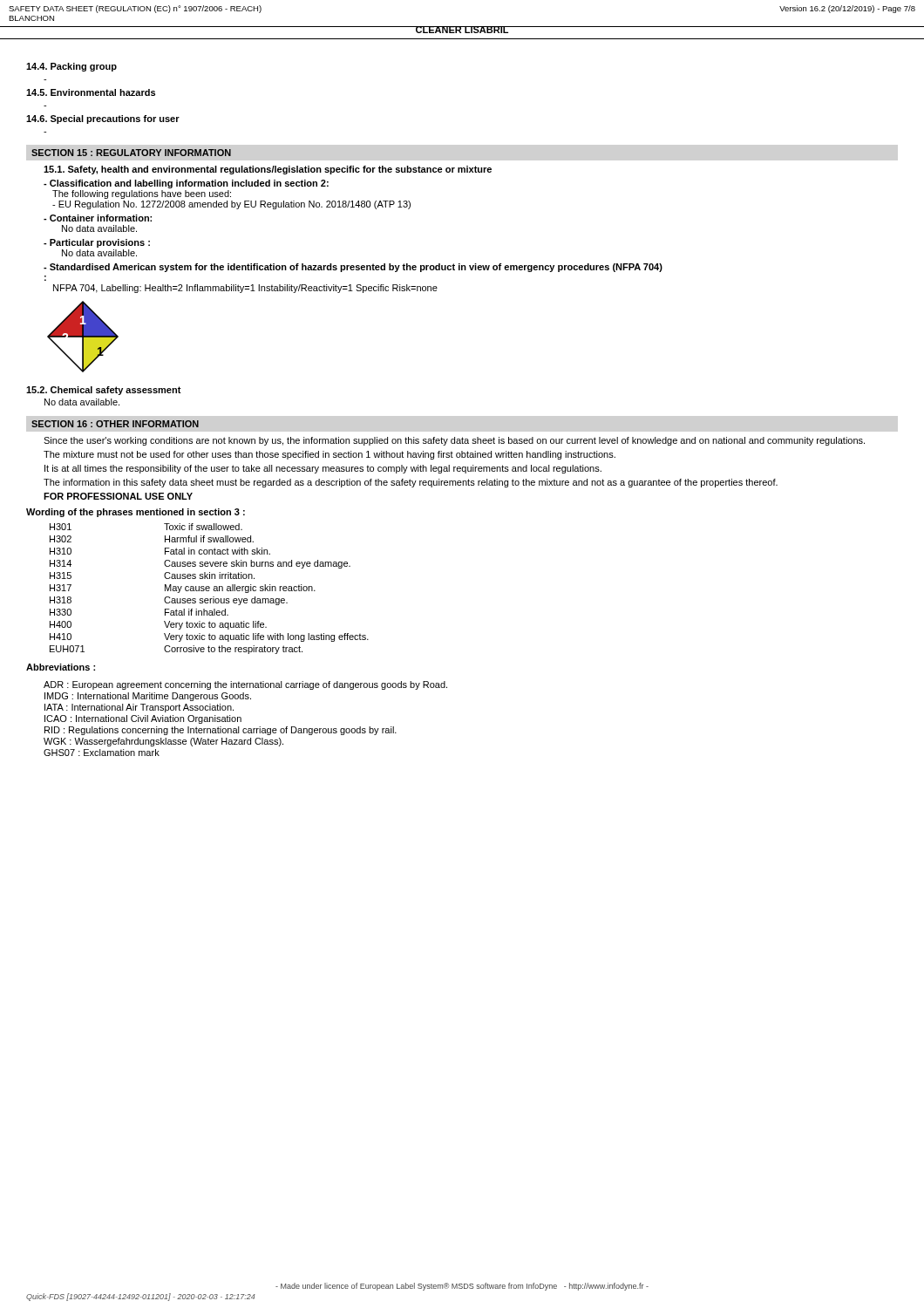
Task: Click on the text block that reads "Since the user's working"
Action: click(455, 440)
